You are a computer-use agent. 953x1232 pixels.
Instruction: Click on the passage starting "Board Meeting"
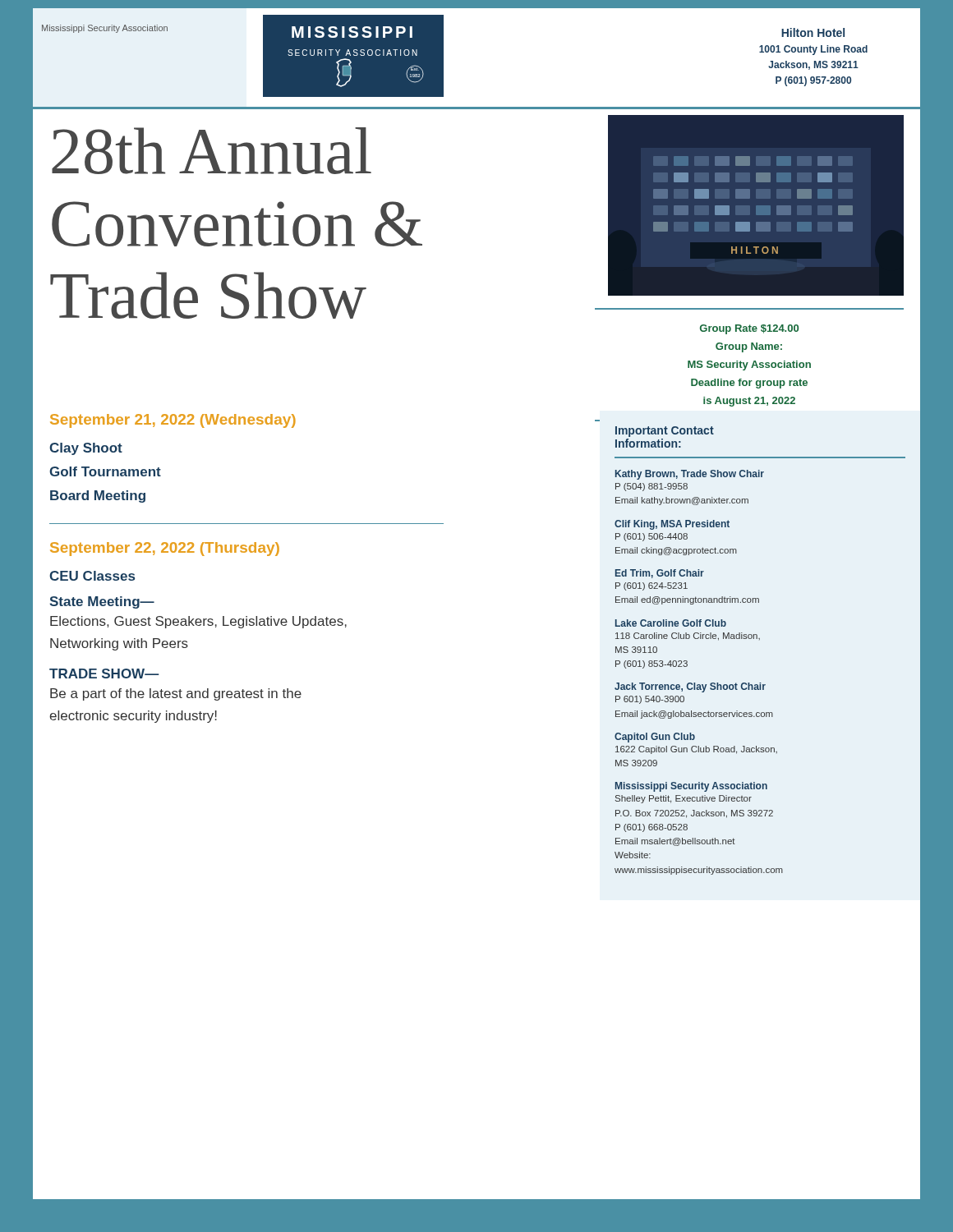(98, 496)
